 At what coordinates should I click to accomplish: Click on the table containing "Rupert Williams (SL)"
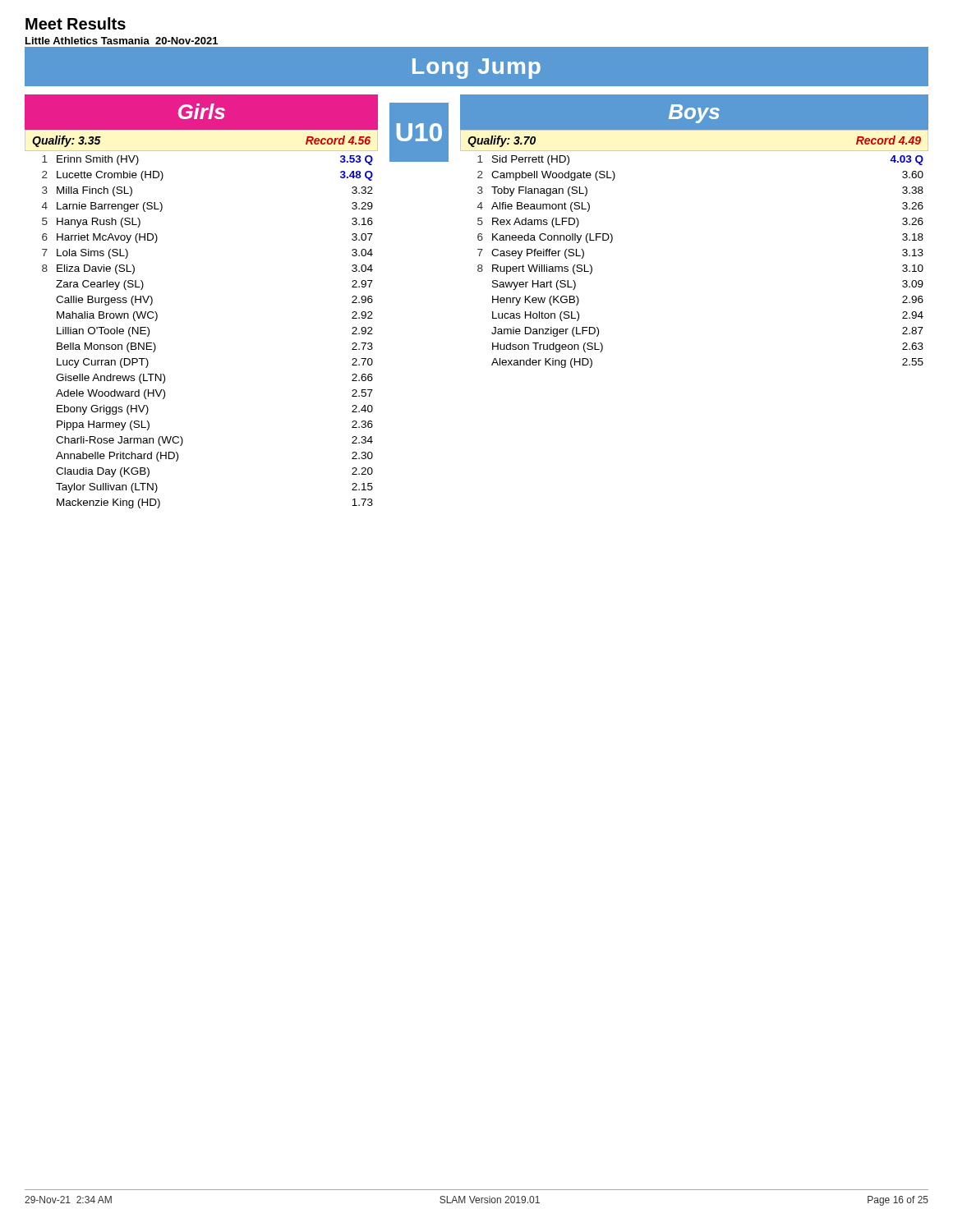pyautogui.click(x=694, y=250)
